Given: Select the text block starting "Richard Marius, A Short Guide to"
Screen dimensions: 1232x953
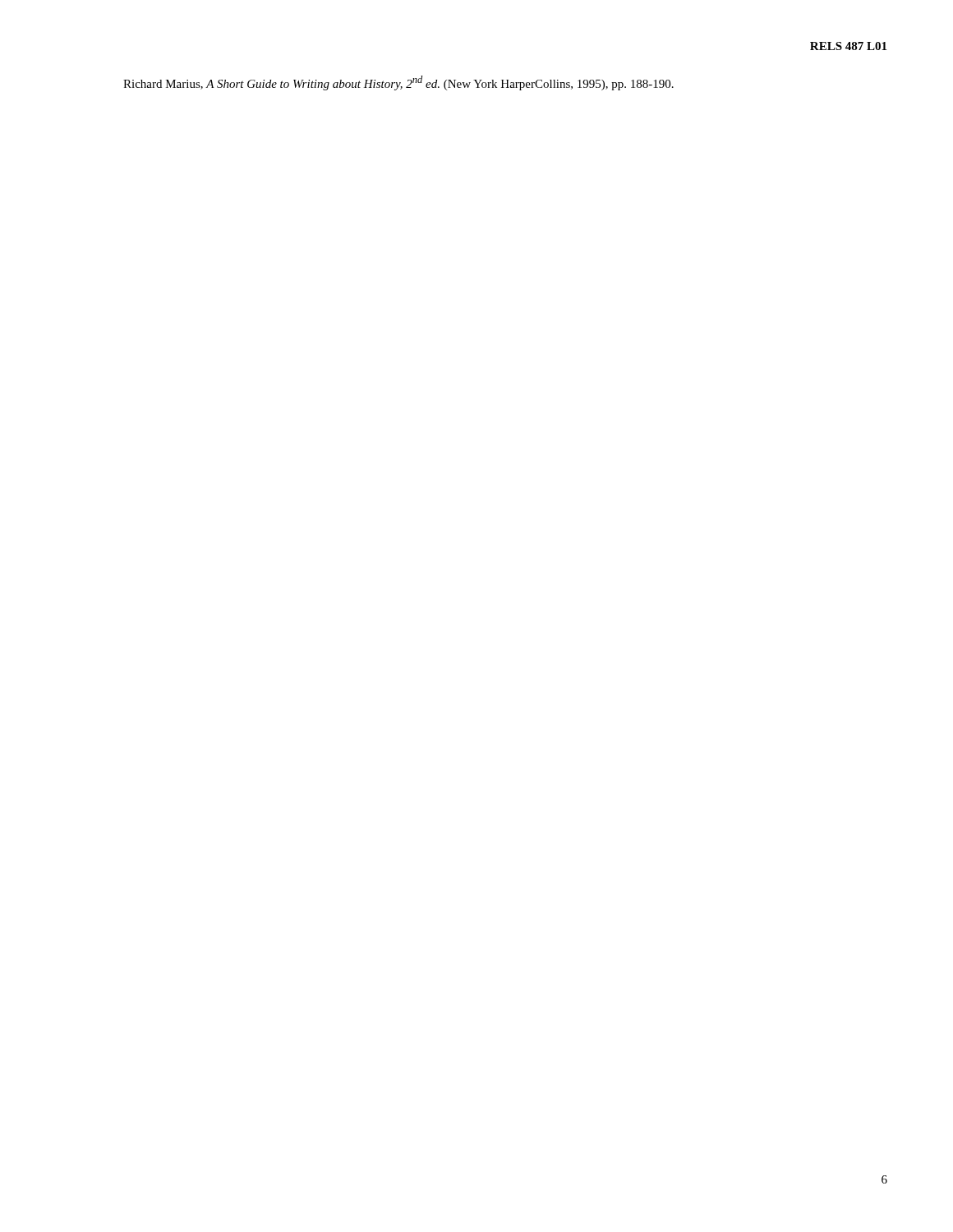Looking at the screenshot, I should point(399,82).
